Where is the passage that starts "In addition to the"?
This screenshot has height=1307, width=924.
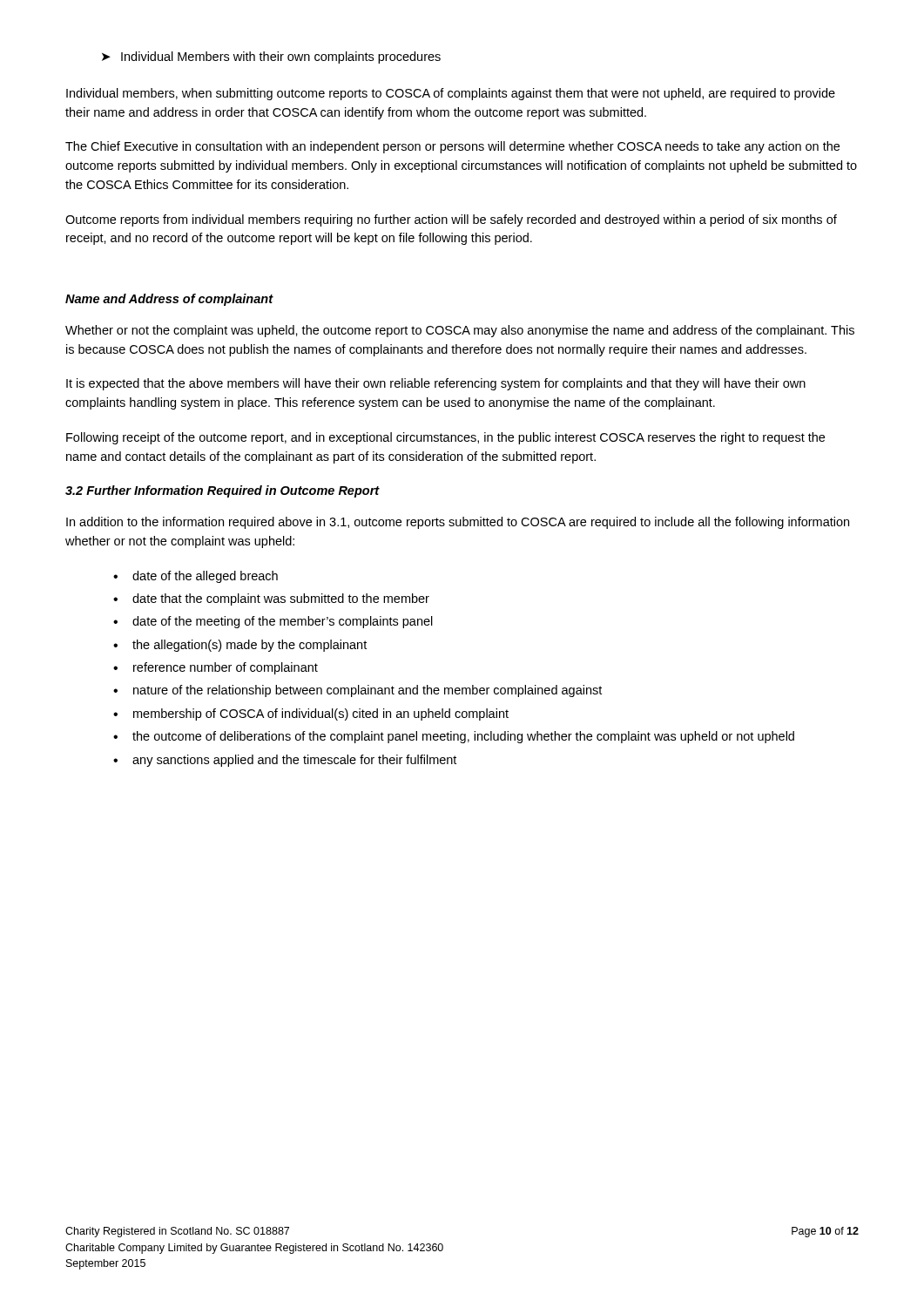462,532
